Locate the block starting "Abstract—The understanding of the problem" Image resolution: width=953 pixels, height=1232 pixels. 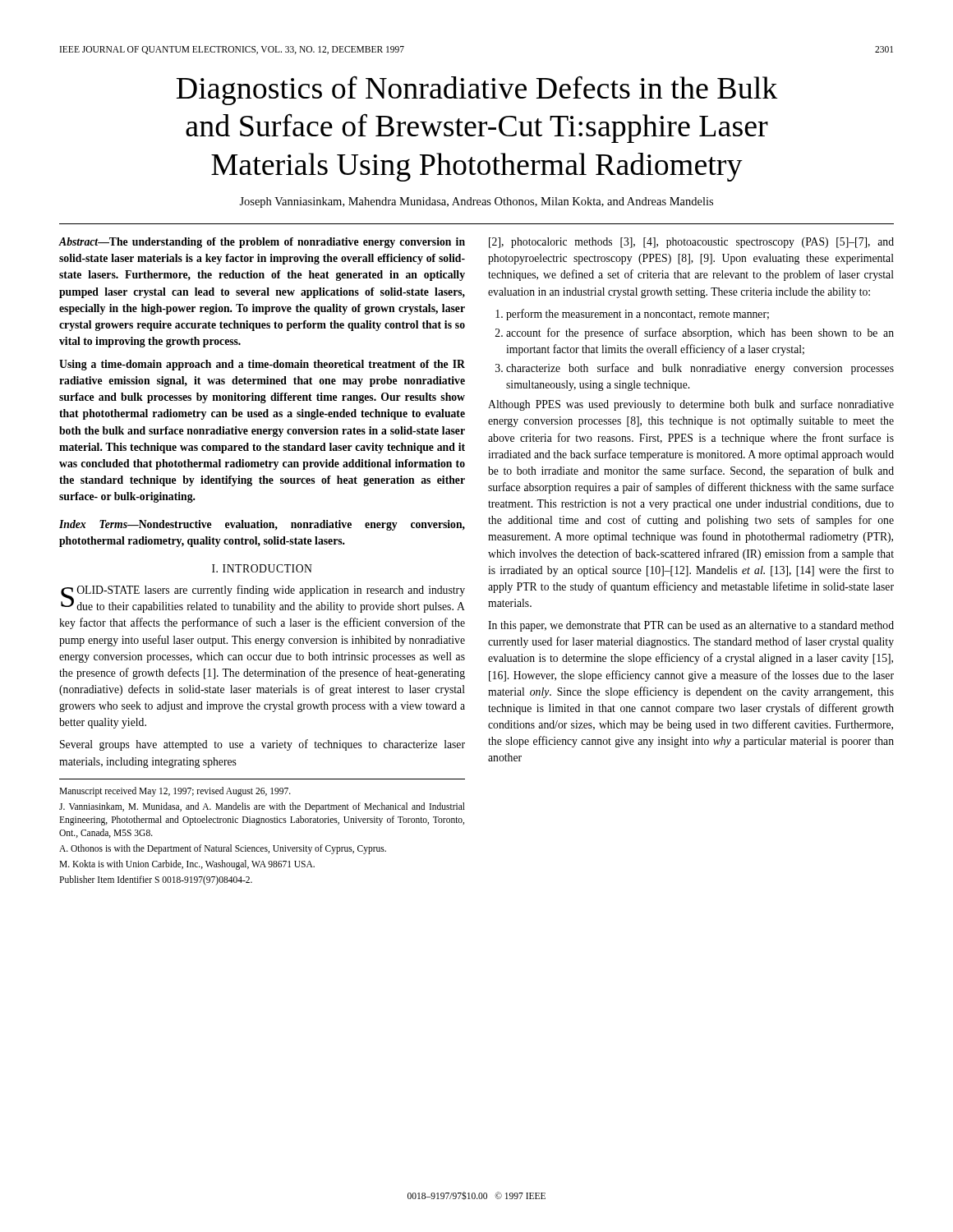tap(262, 370)
